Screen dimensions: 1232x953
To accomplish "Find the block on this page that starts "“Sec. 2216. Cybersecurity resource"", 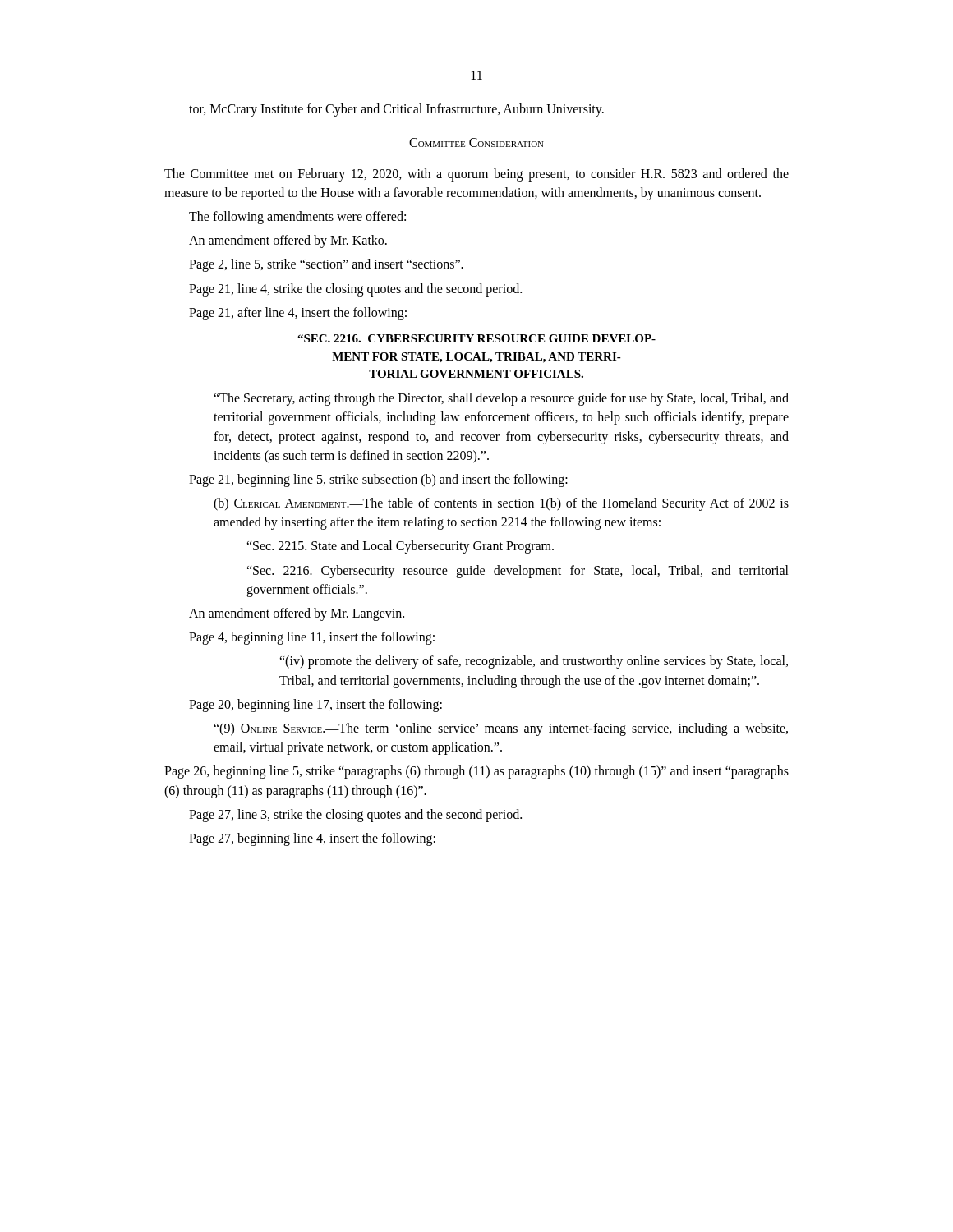I will coord(518,580).
